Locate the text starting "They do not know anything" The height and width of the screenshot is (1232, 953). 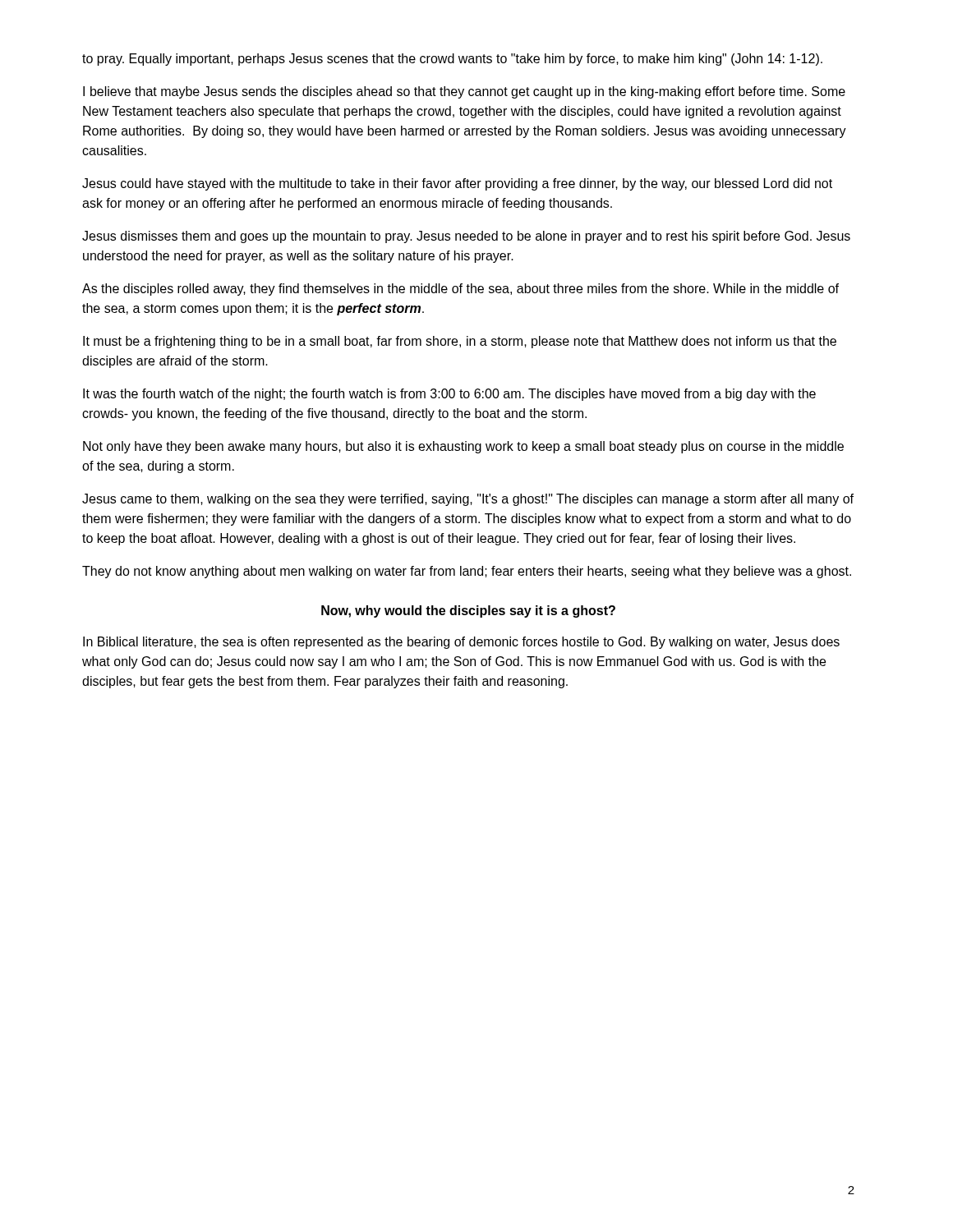pyautogui.click(x=467, y=571)
